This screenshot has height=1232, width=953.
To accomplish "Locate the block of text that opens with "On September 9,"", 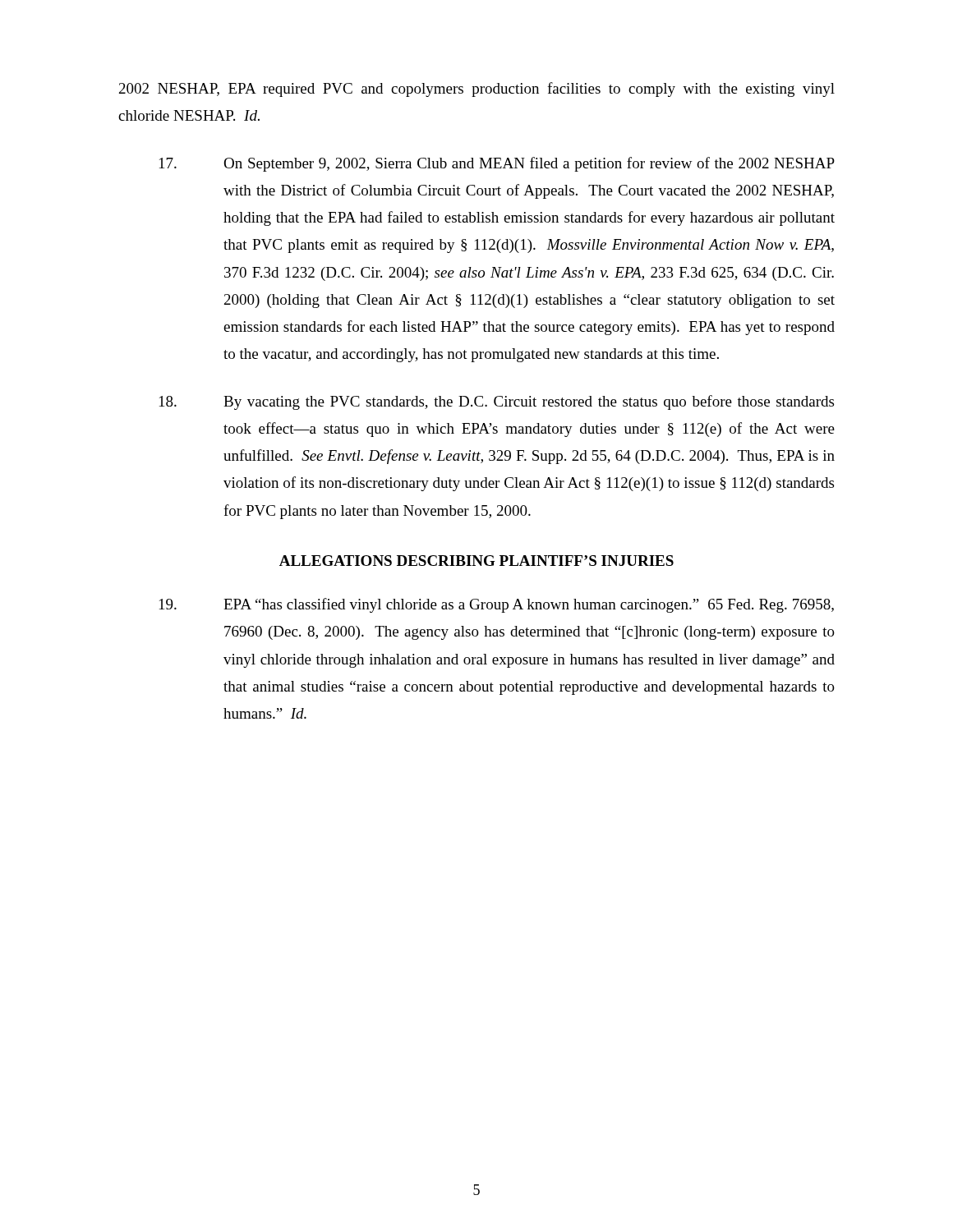I will pos(476,258).
